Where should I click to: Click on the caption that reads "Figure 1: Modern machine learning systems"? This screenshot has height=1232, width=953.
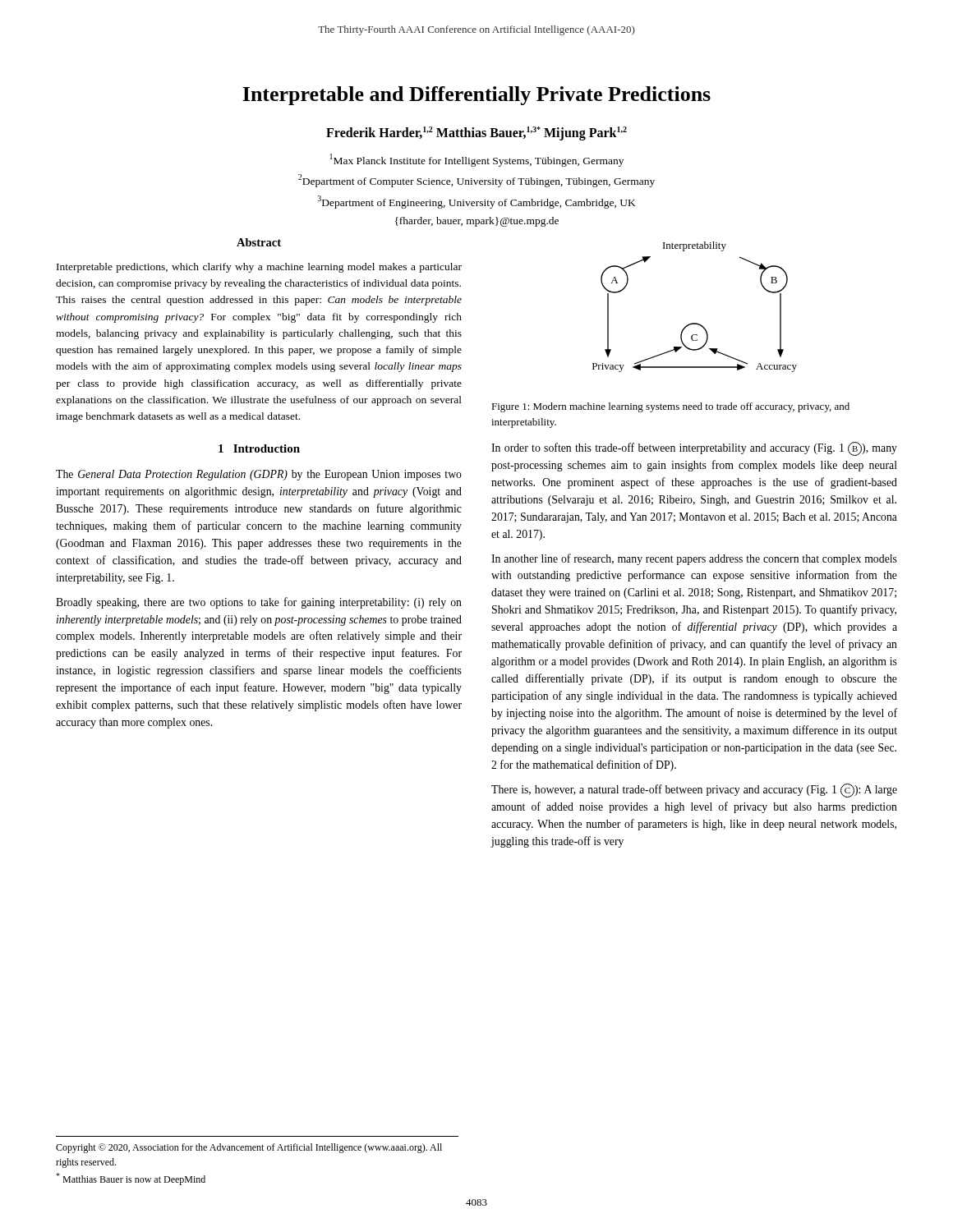[x=670, y=414]
